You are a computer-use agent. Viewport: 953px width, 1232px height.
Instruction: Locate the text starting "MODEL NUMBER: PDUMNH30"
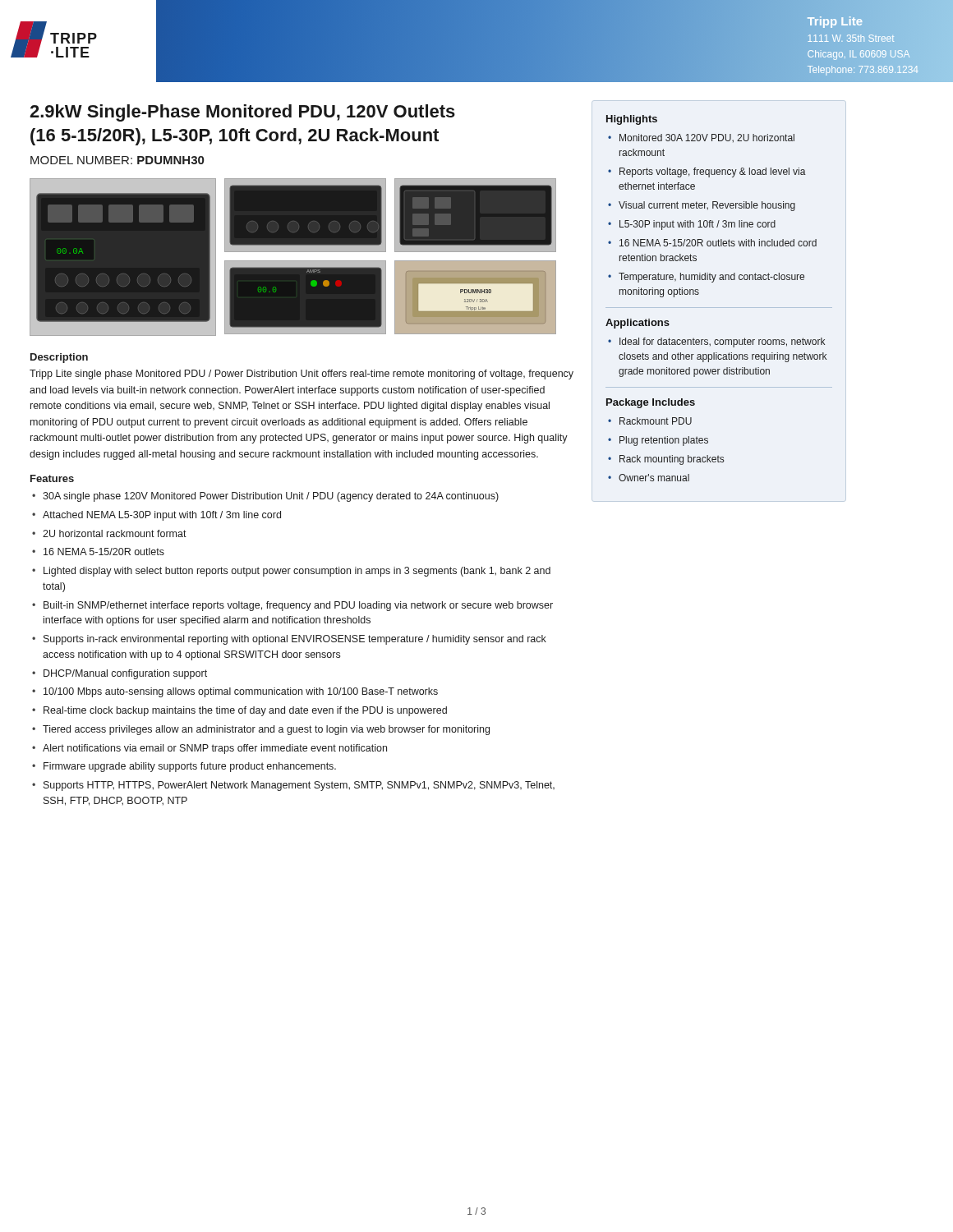[x=117, y=160]
